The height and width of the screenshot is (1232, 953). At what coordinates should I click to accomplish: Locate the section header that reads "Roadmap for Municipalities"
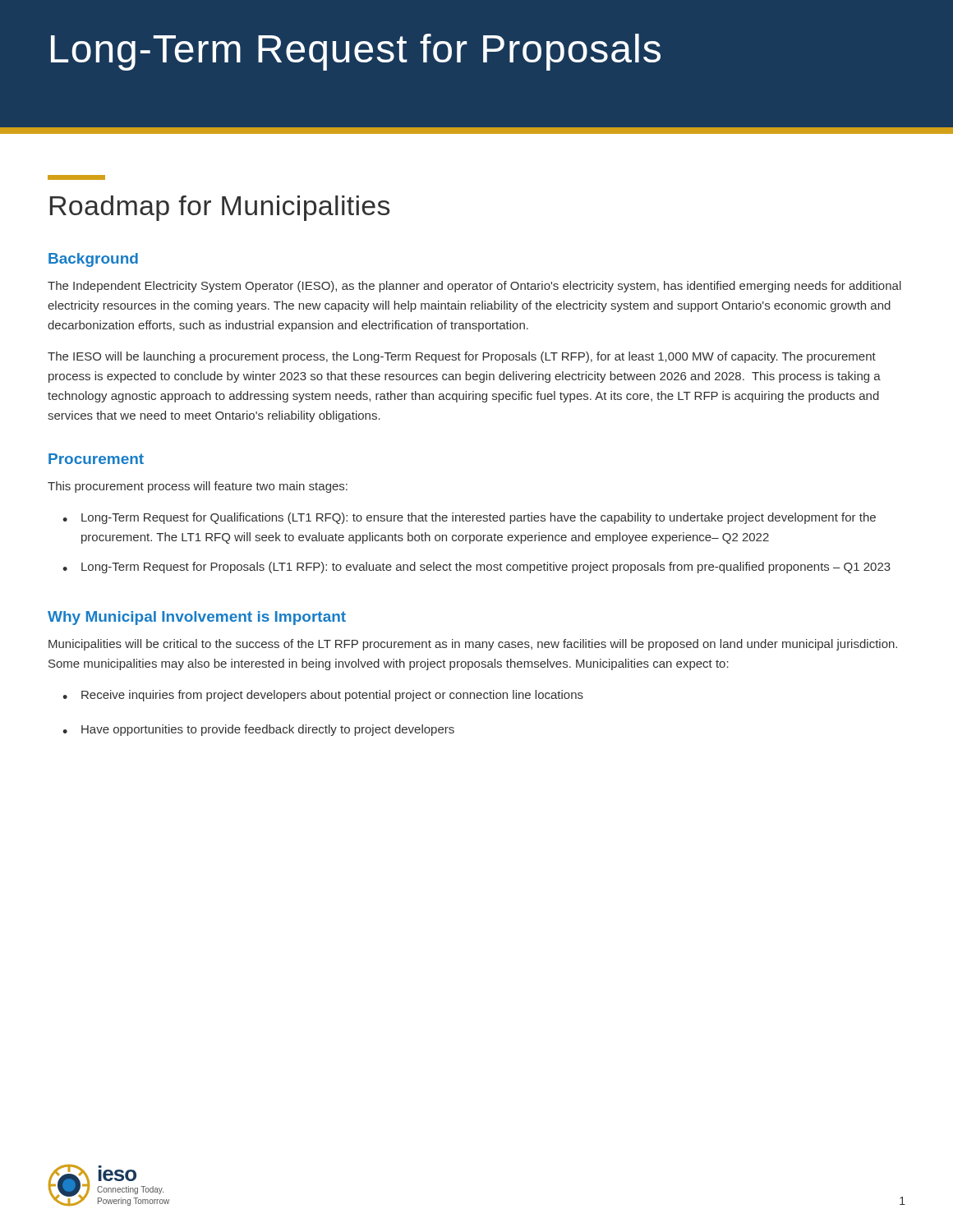[219, 205]
